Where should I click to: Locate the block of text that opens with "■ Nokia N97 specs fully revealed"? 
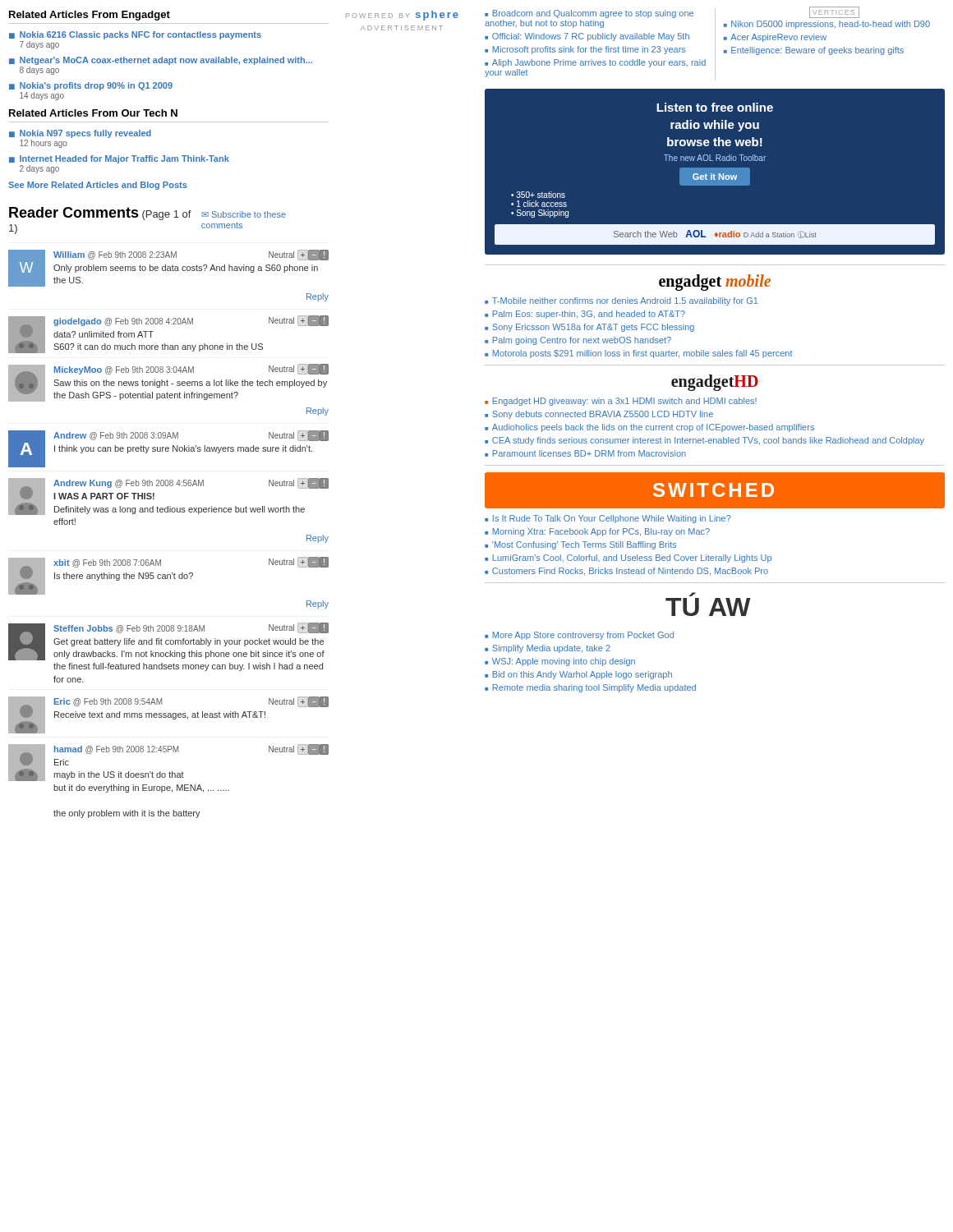tap(80, 138)
